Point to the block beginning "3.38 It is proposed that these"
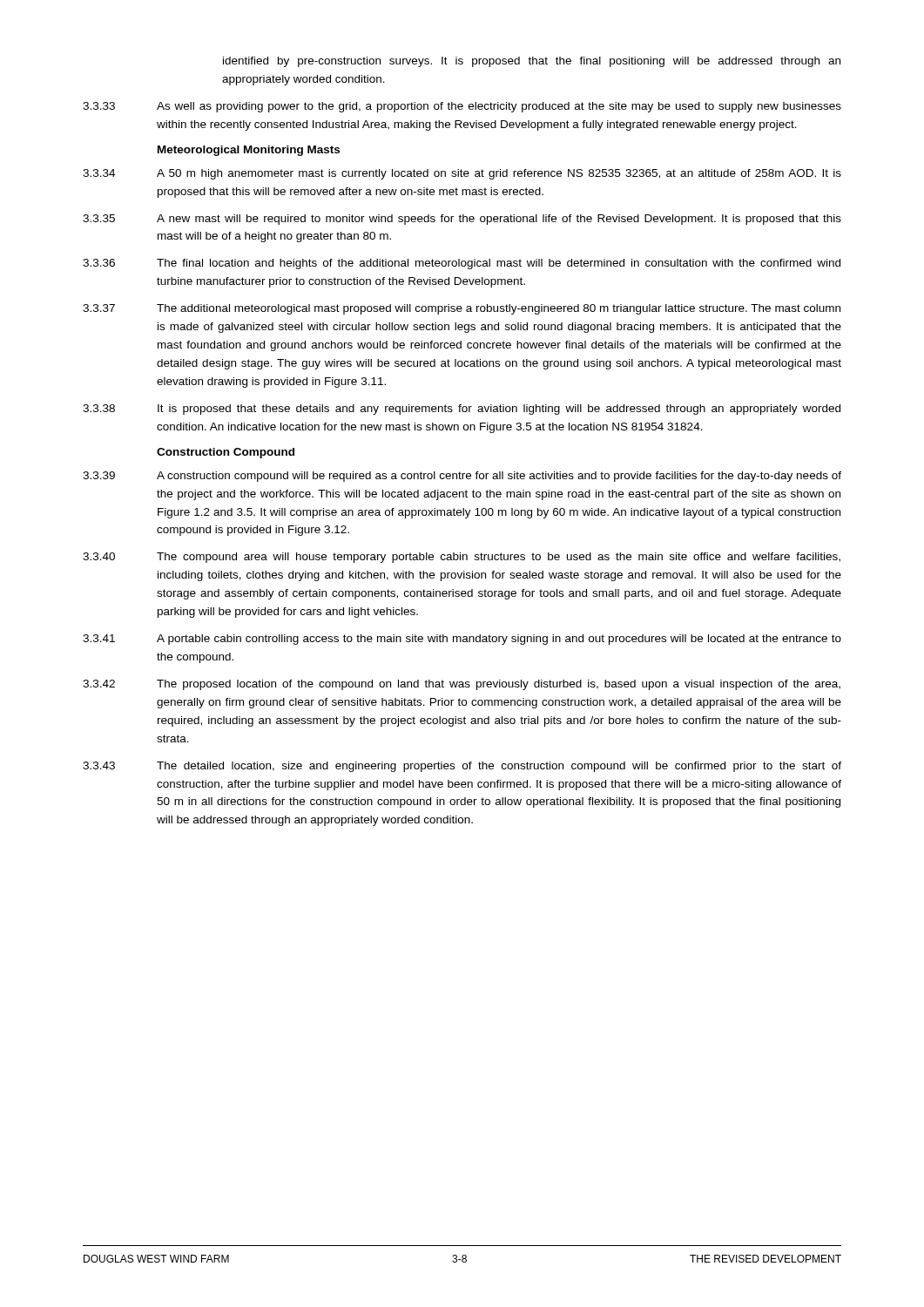 click(x=462, y=418)
